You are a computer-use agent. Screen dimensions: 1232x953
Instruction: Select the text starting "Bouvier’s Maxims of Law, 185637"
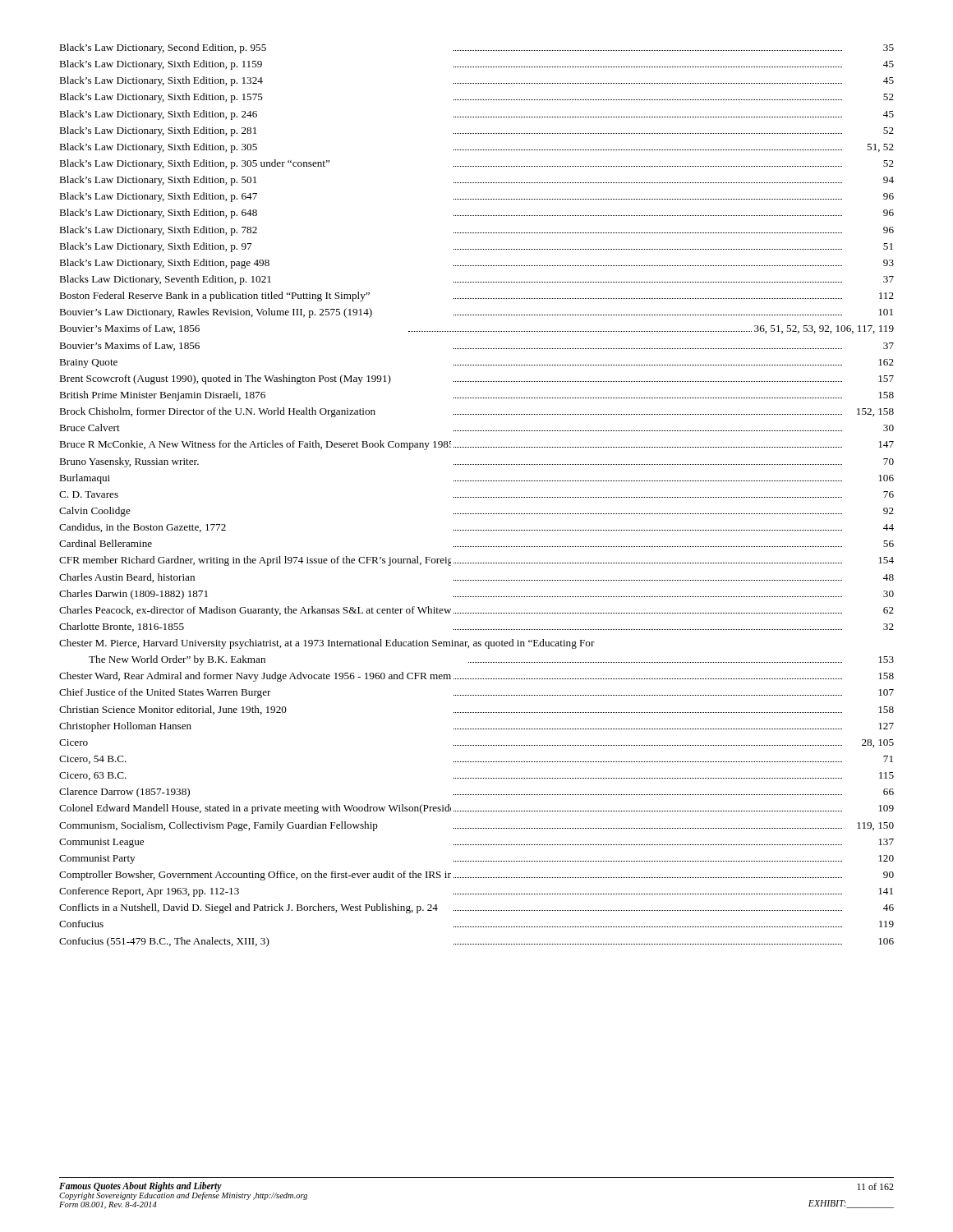click(476, 345)
